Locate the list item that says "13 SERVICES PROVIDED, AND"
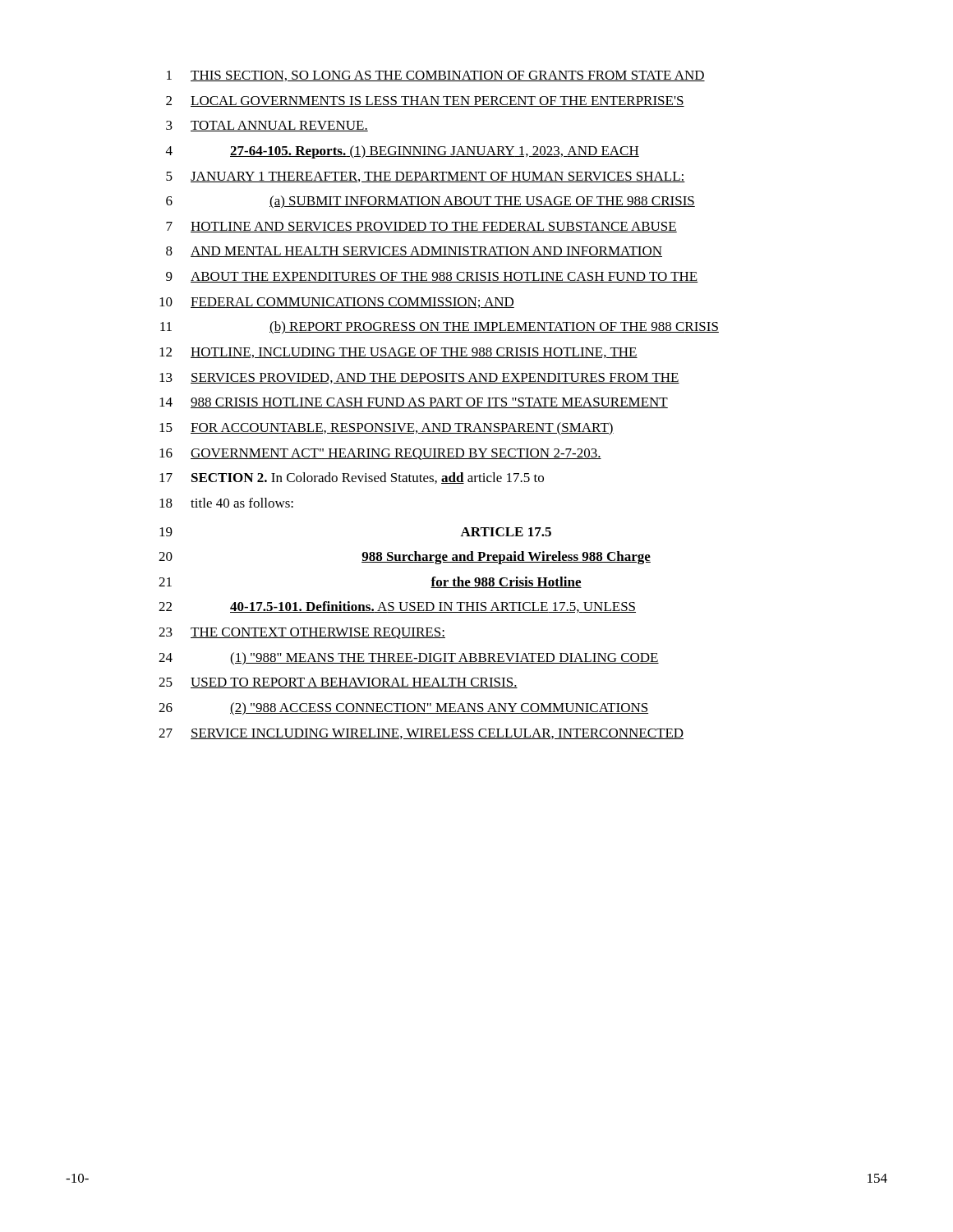This screenshot has height=1232, width=953. point(476,378)
